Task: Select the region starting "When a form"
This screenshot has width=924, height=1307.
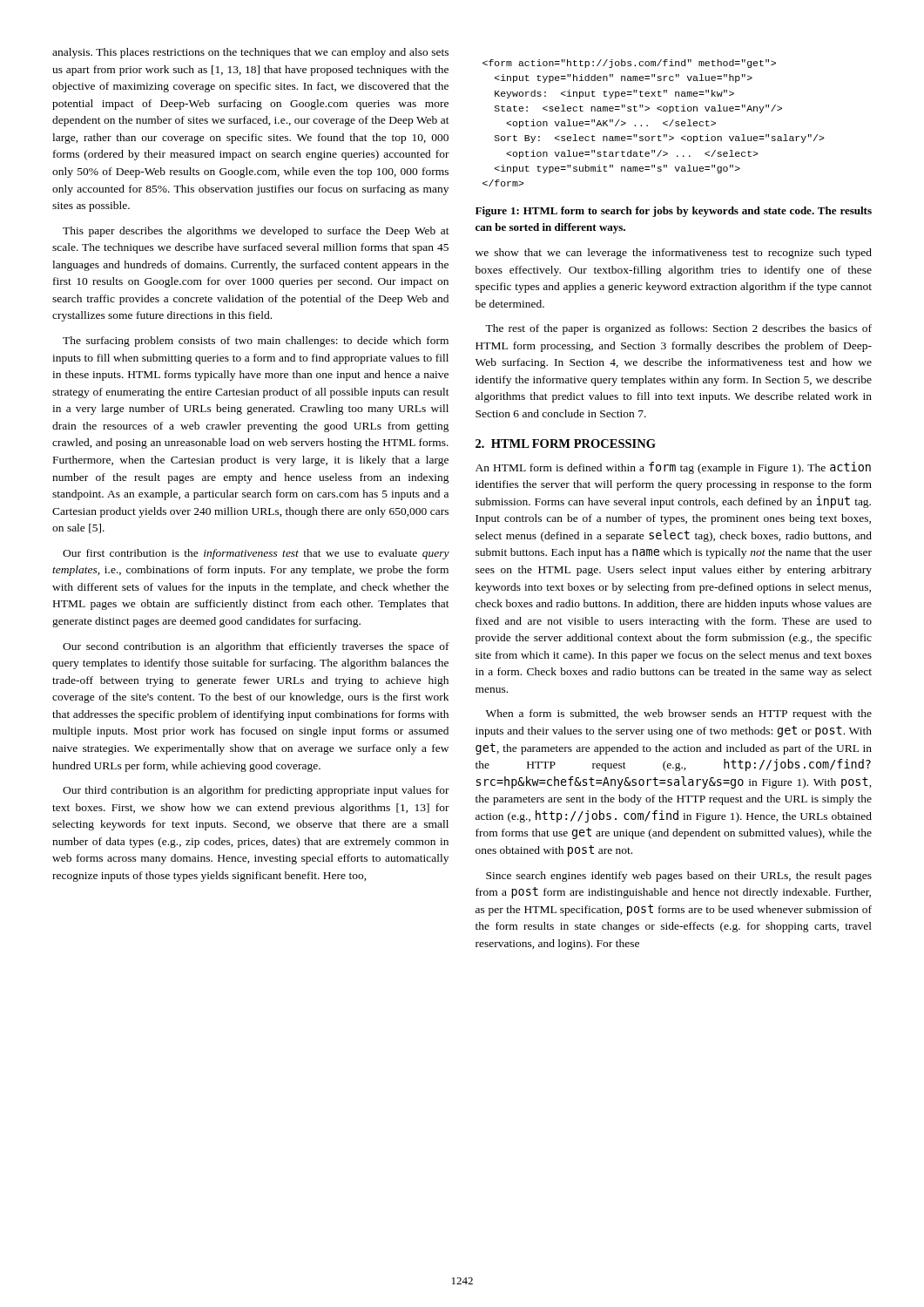Action: 673,782
